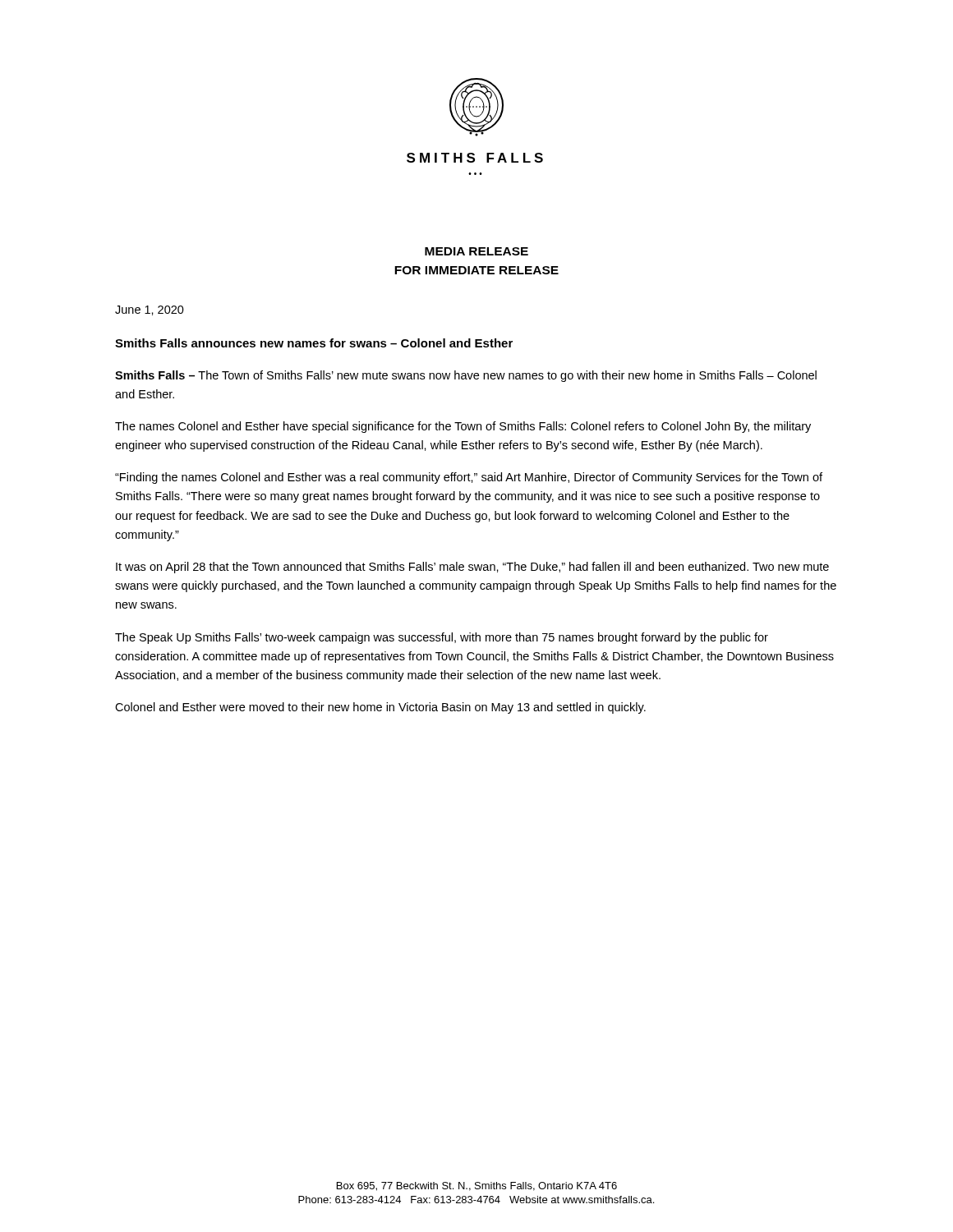953x1232 pixels.
Task: Point to the text block starting "June 1, 2020"
Action: click(x=149, y=309)
